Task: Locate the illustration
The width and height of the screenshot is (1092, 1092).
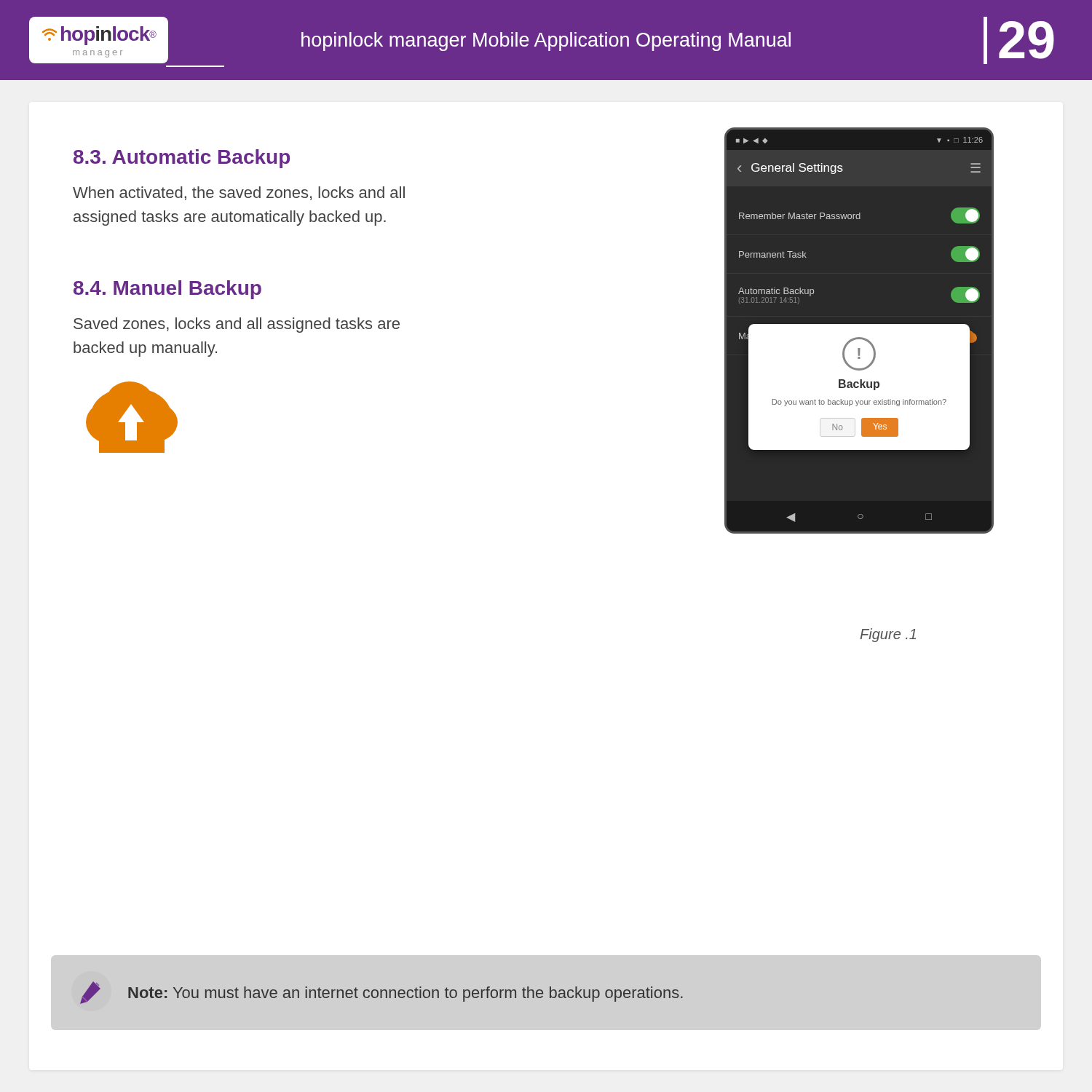Action: click(x=131, y=415)
